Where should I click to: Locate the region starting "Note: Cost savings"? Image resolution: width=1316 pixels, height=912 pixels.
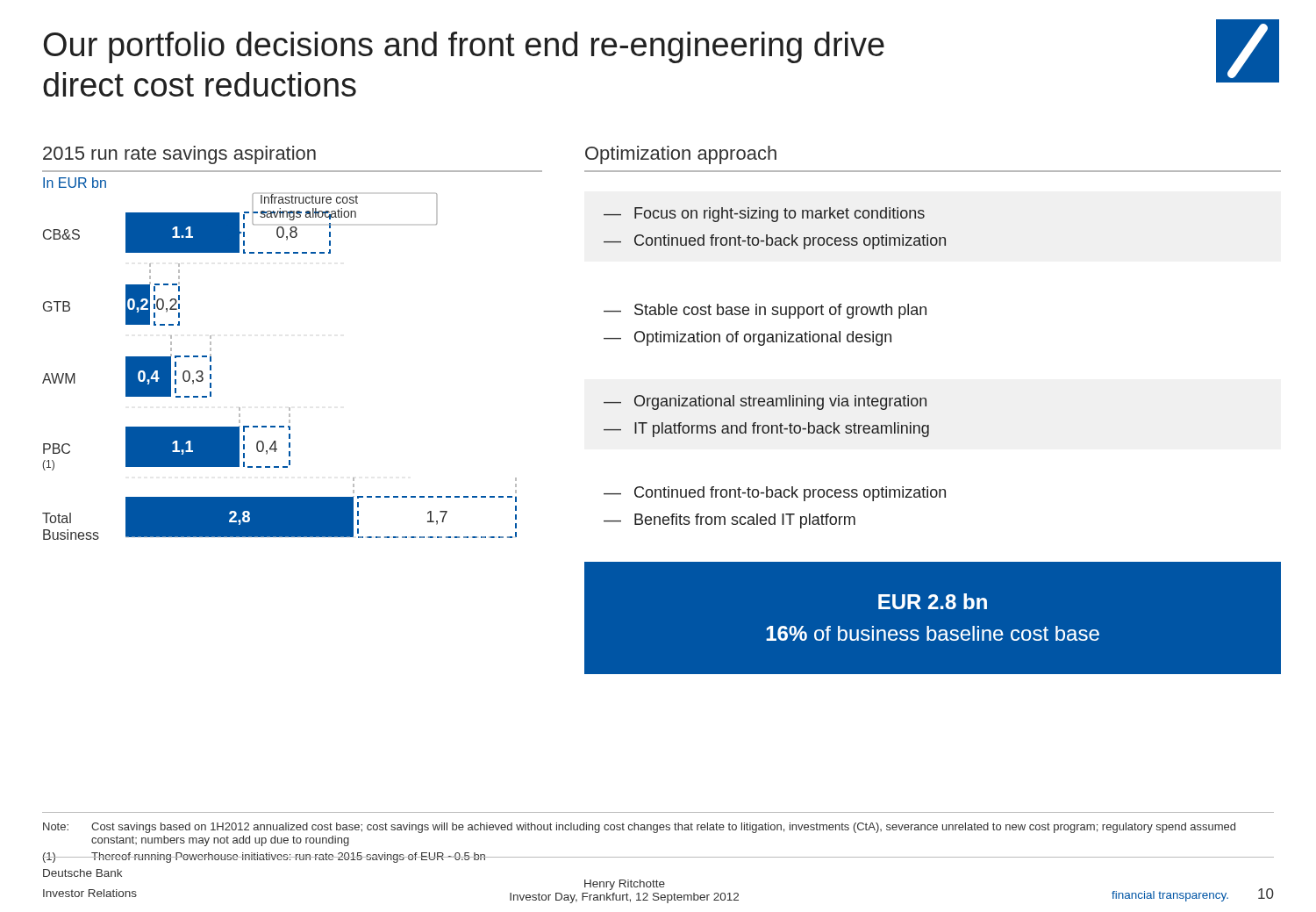(x=658, y=841)
